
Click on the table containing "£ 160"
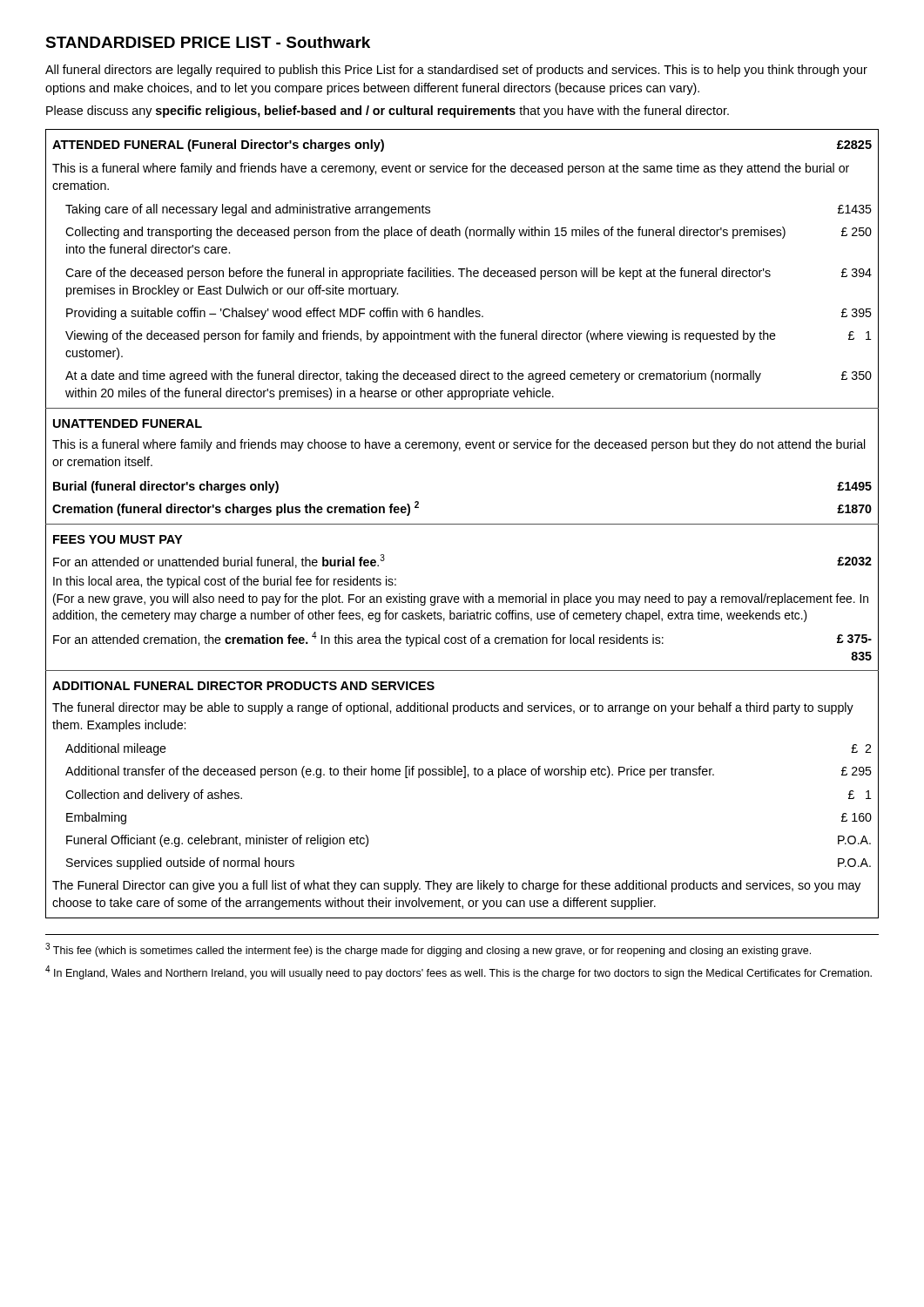462,524
